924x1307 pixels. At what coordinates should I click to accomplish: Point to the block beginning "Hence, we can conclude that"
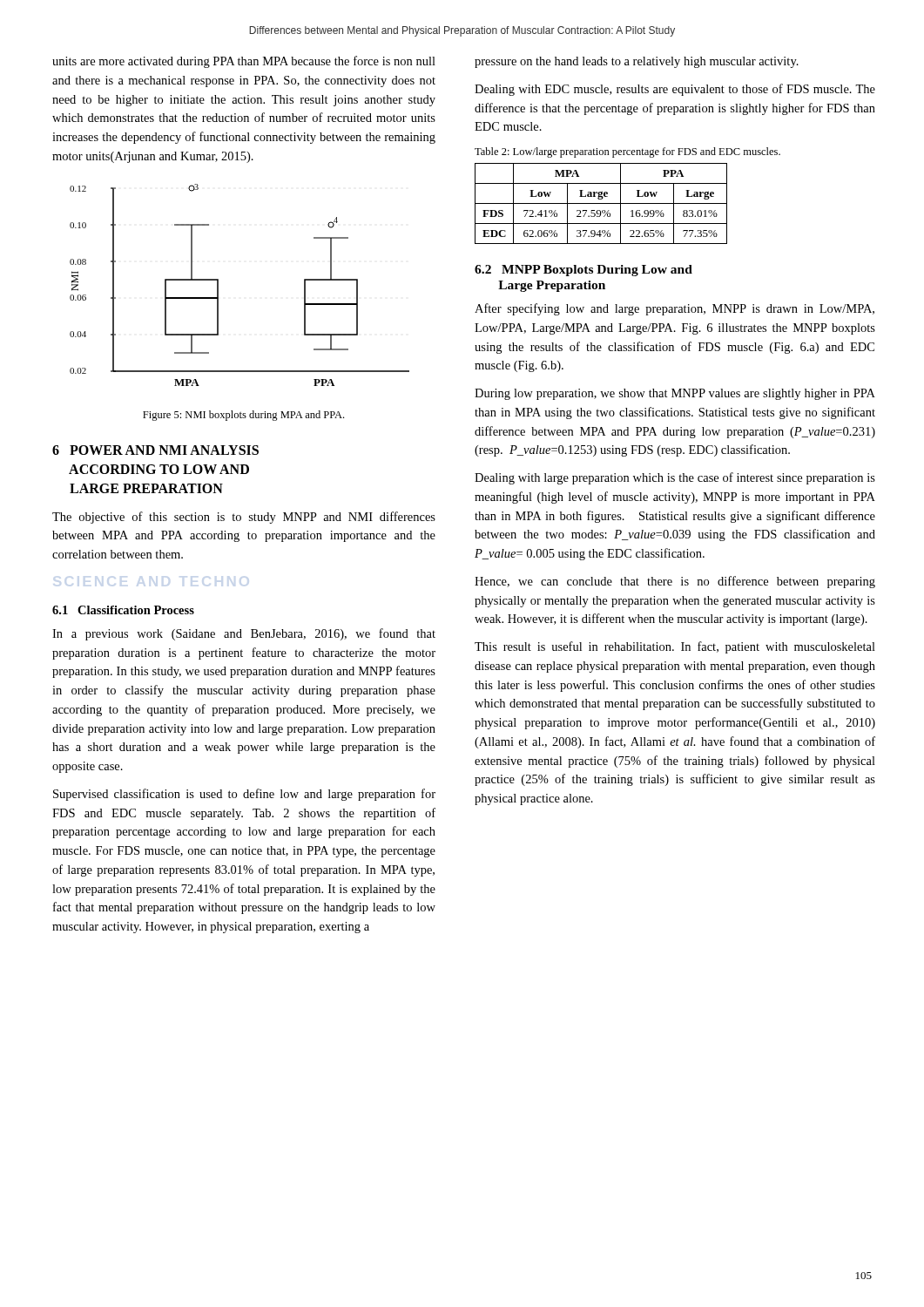(x=675, y=600)
